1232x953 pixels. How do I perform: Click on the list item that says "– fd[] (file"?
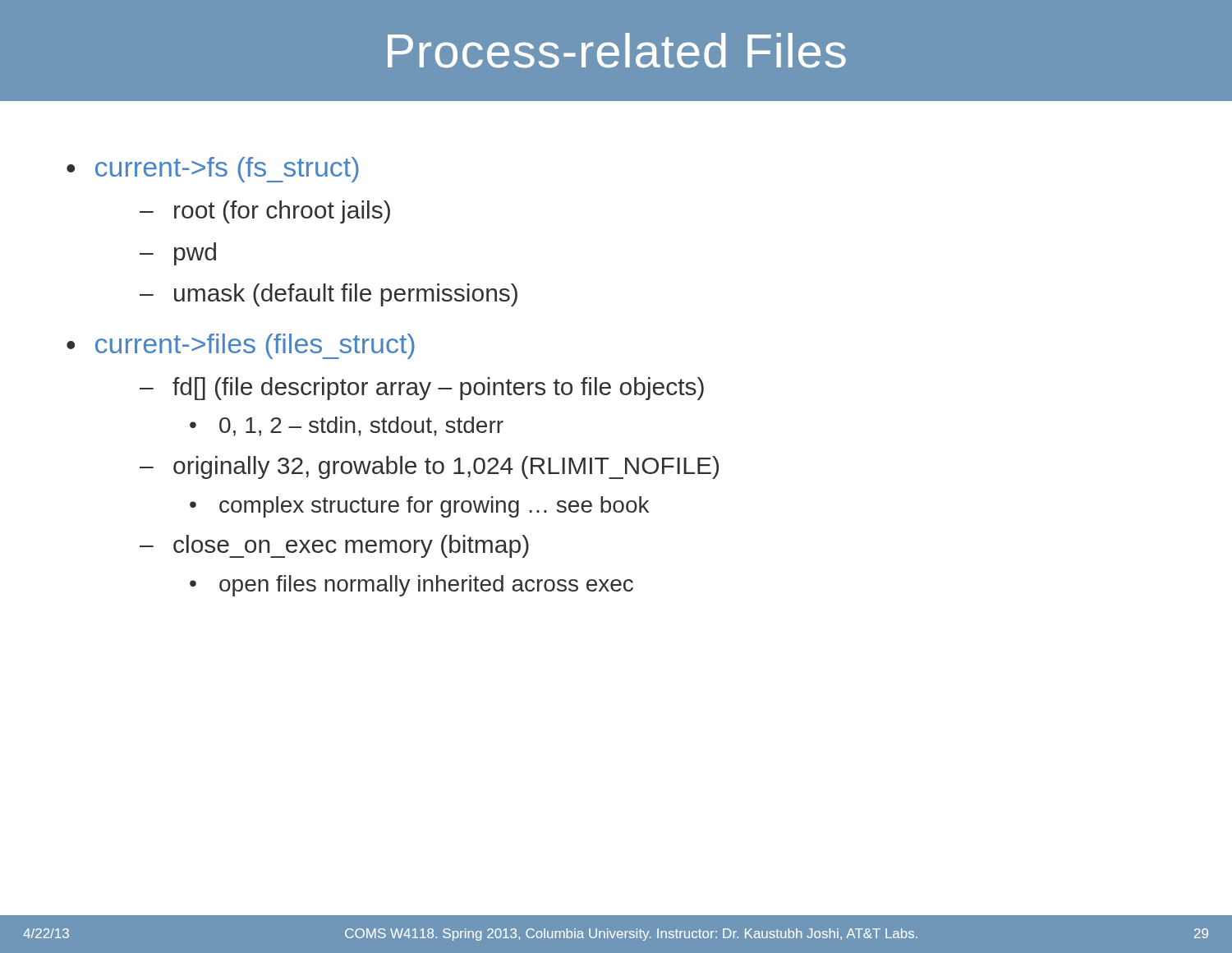[x=653, y=387]
